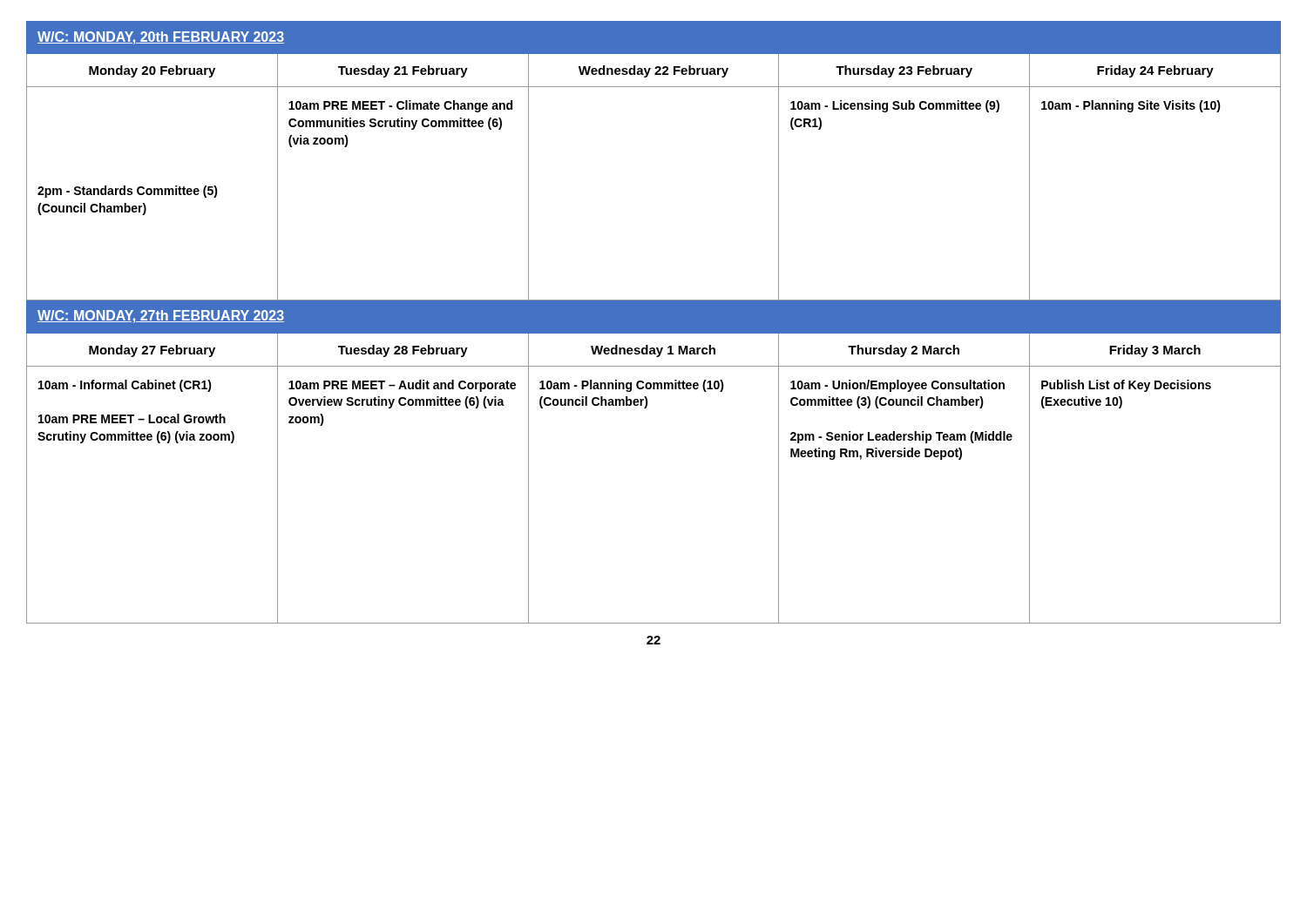This screenshot has width=1307, height=924.
Task: Navigate to the block starting "10am - Planning Site Visits"
Action: (1131, 106)
